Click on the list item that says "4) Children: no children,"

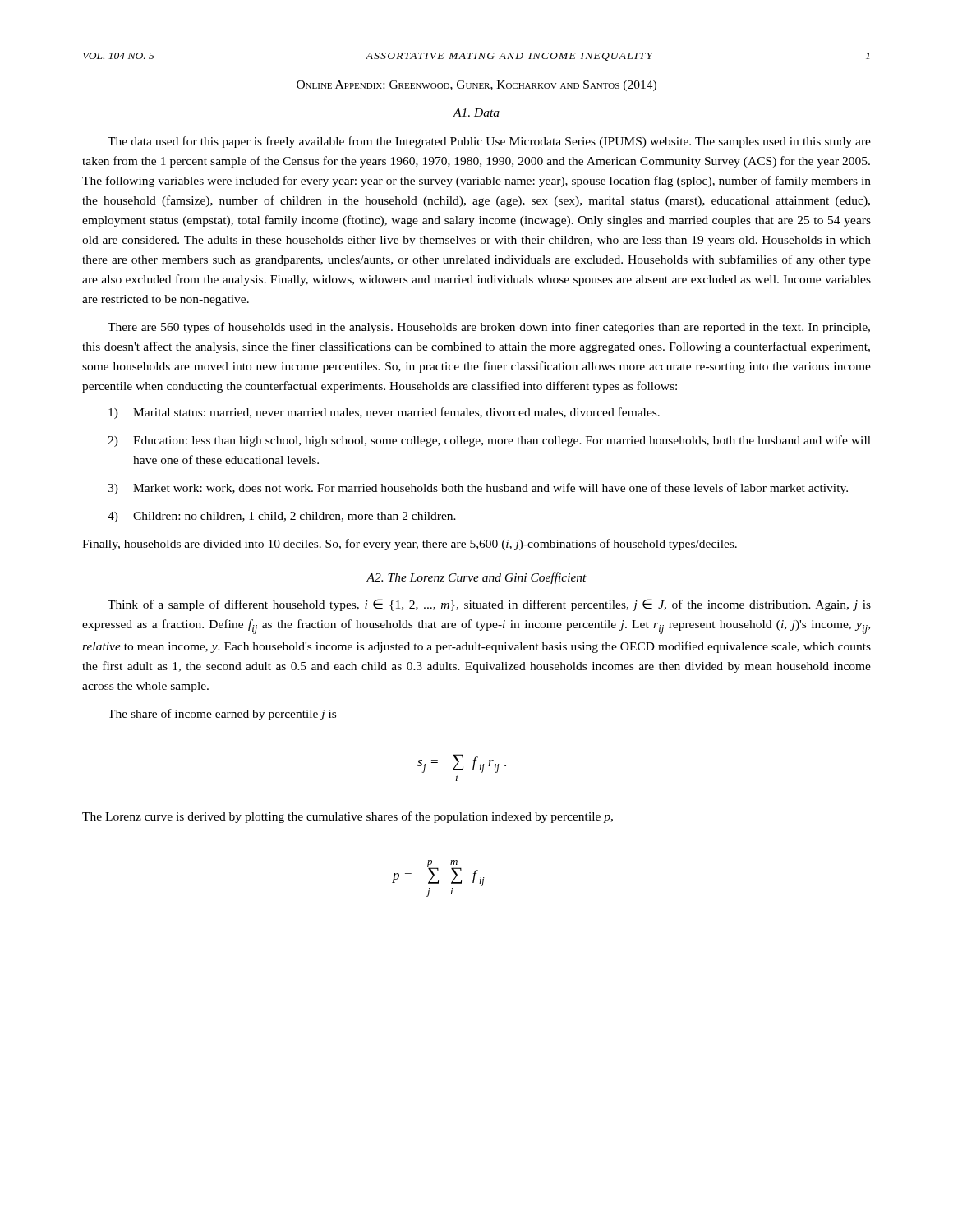click(x=282, y=516)
